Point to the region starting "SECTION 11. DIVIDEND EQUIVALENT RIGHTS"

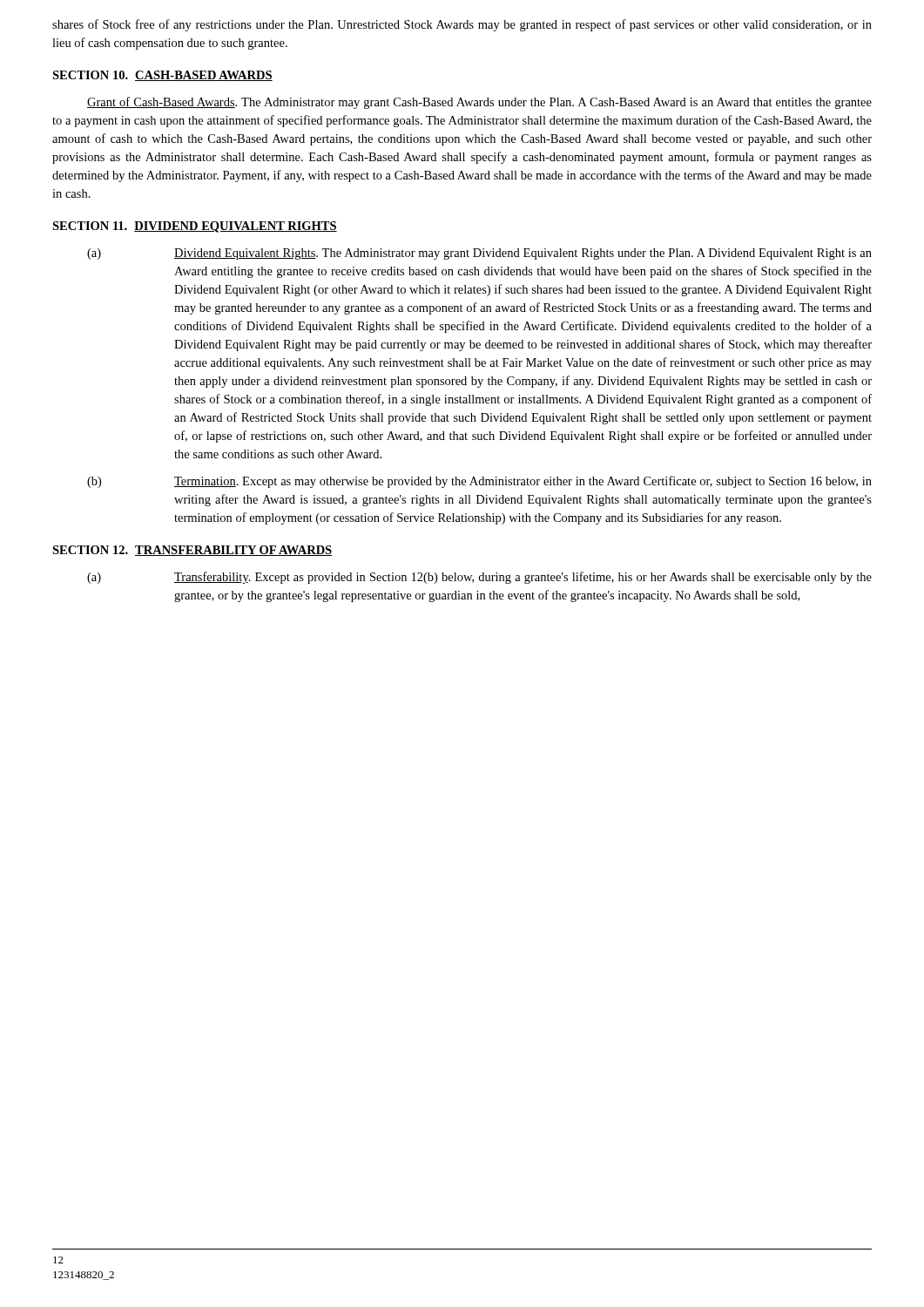(195, 226)
